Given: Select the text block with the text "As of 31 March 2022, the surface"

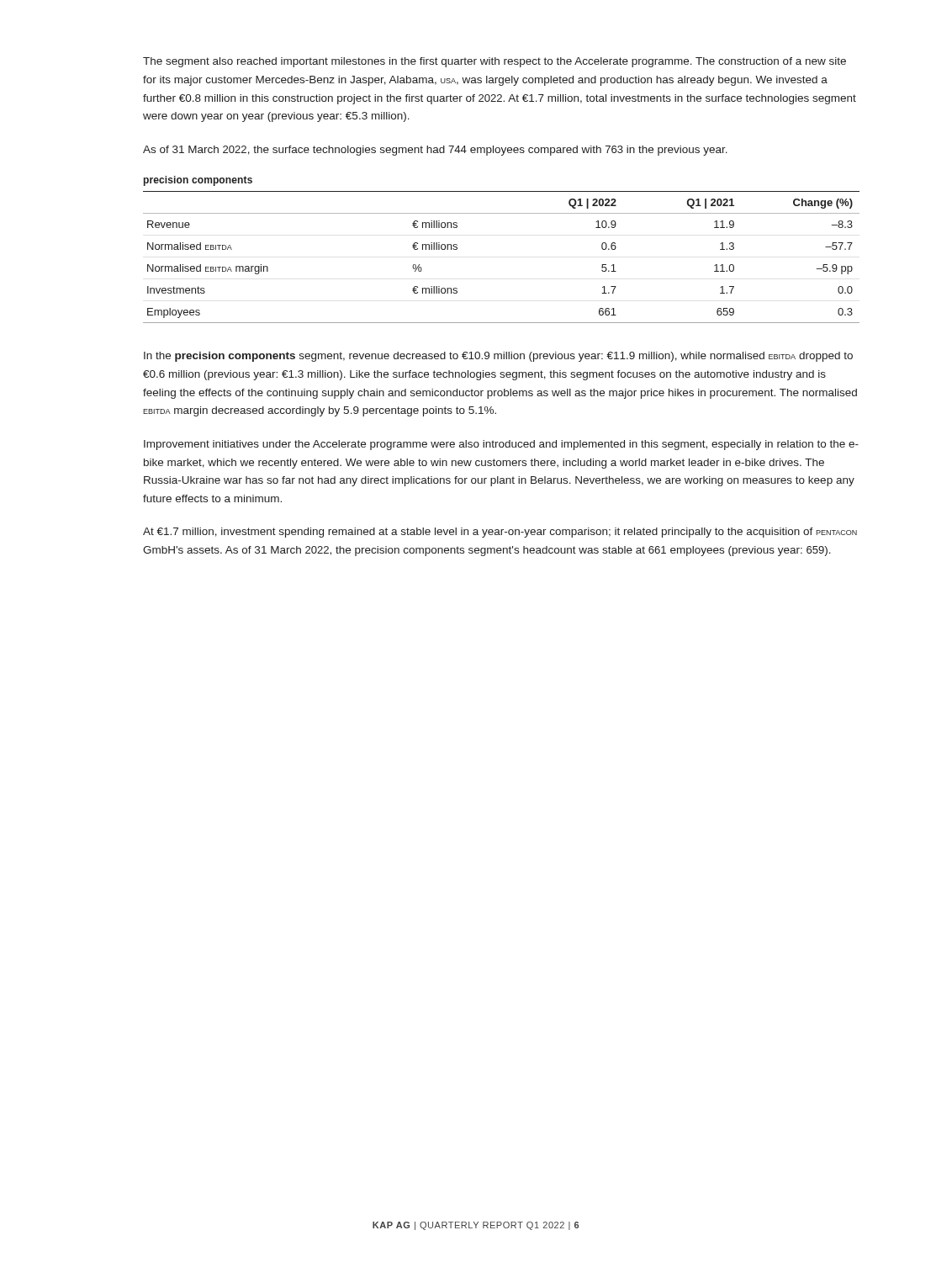Looking at the screenshot, I should tap(435, 149).
